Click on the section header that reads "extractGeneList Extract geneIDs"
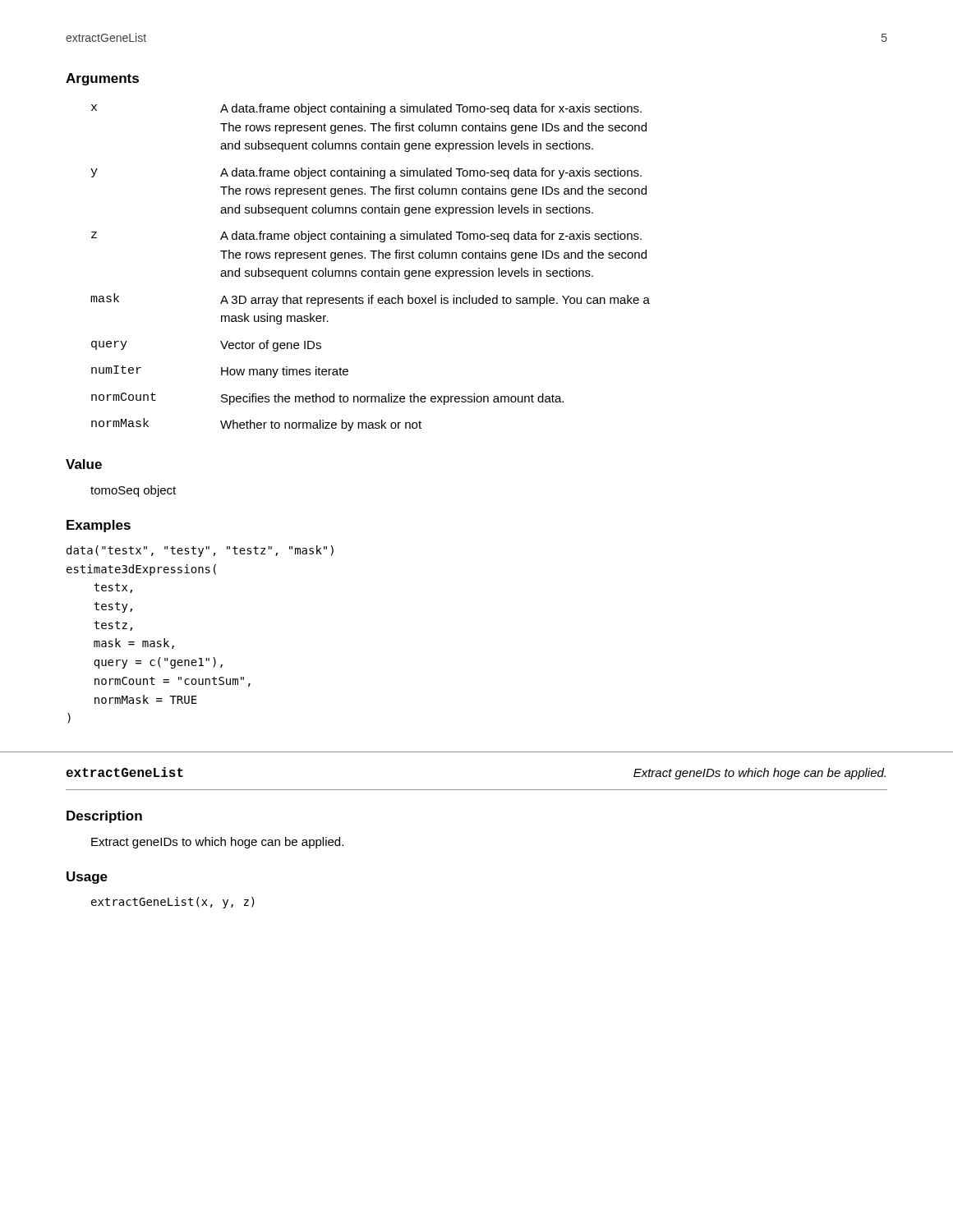The width and height of the screenshot is (953, 1232). tap(125, 773)
